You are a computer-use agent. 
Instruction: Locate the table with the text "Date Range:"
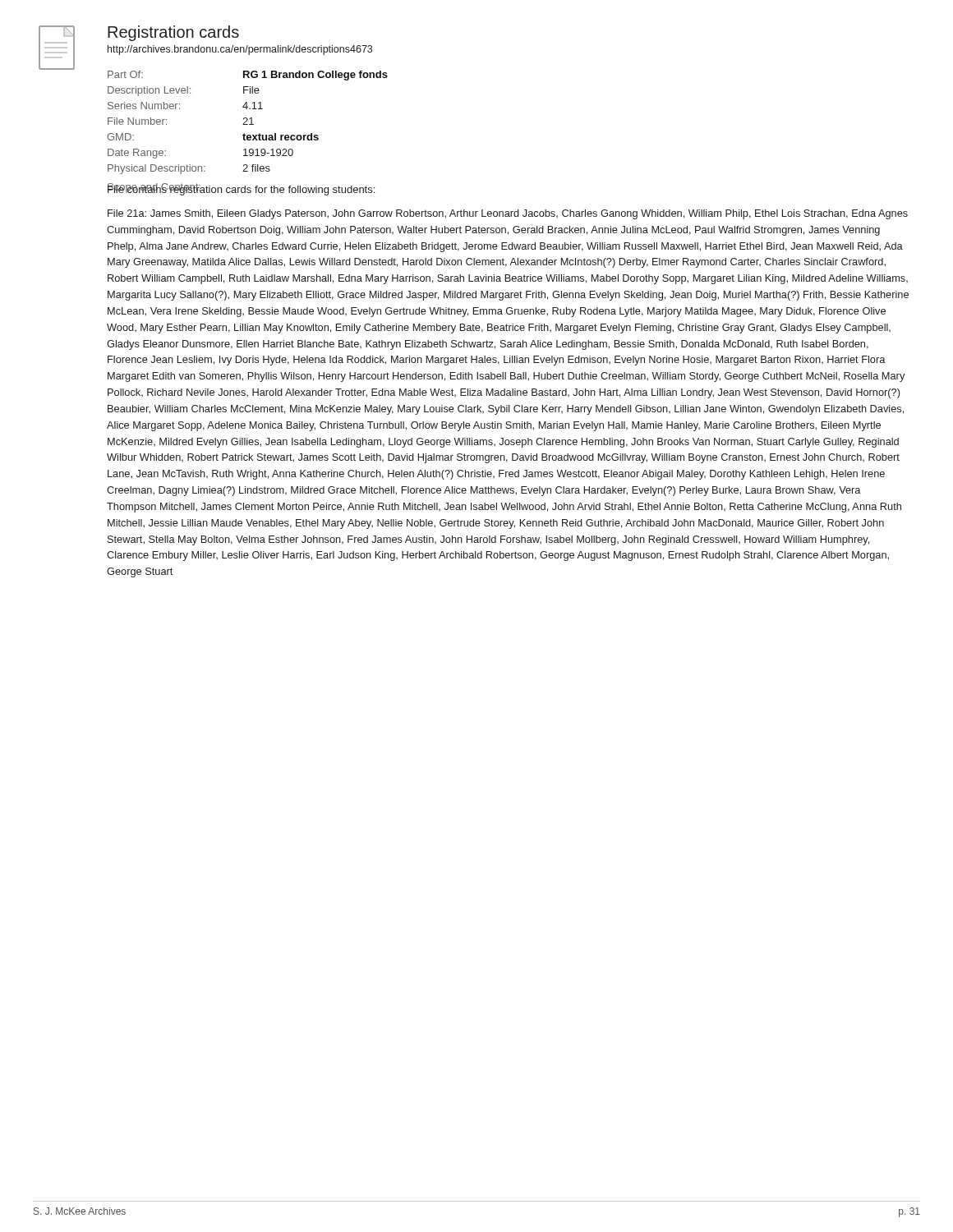coord(509,121)
